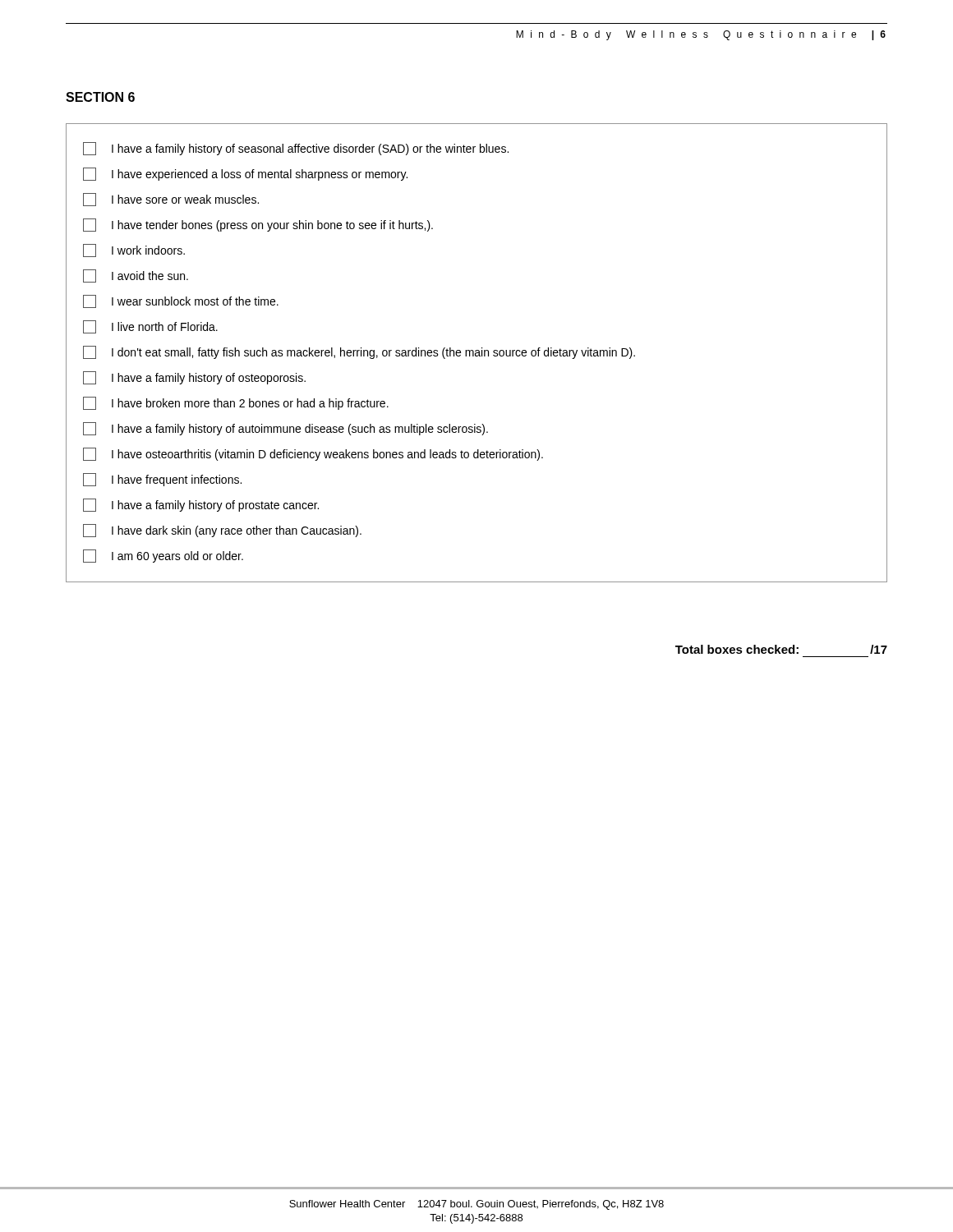
Task: Find "I have sore or weak muscles." on this page
Action: 171,200
